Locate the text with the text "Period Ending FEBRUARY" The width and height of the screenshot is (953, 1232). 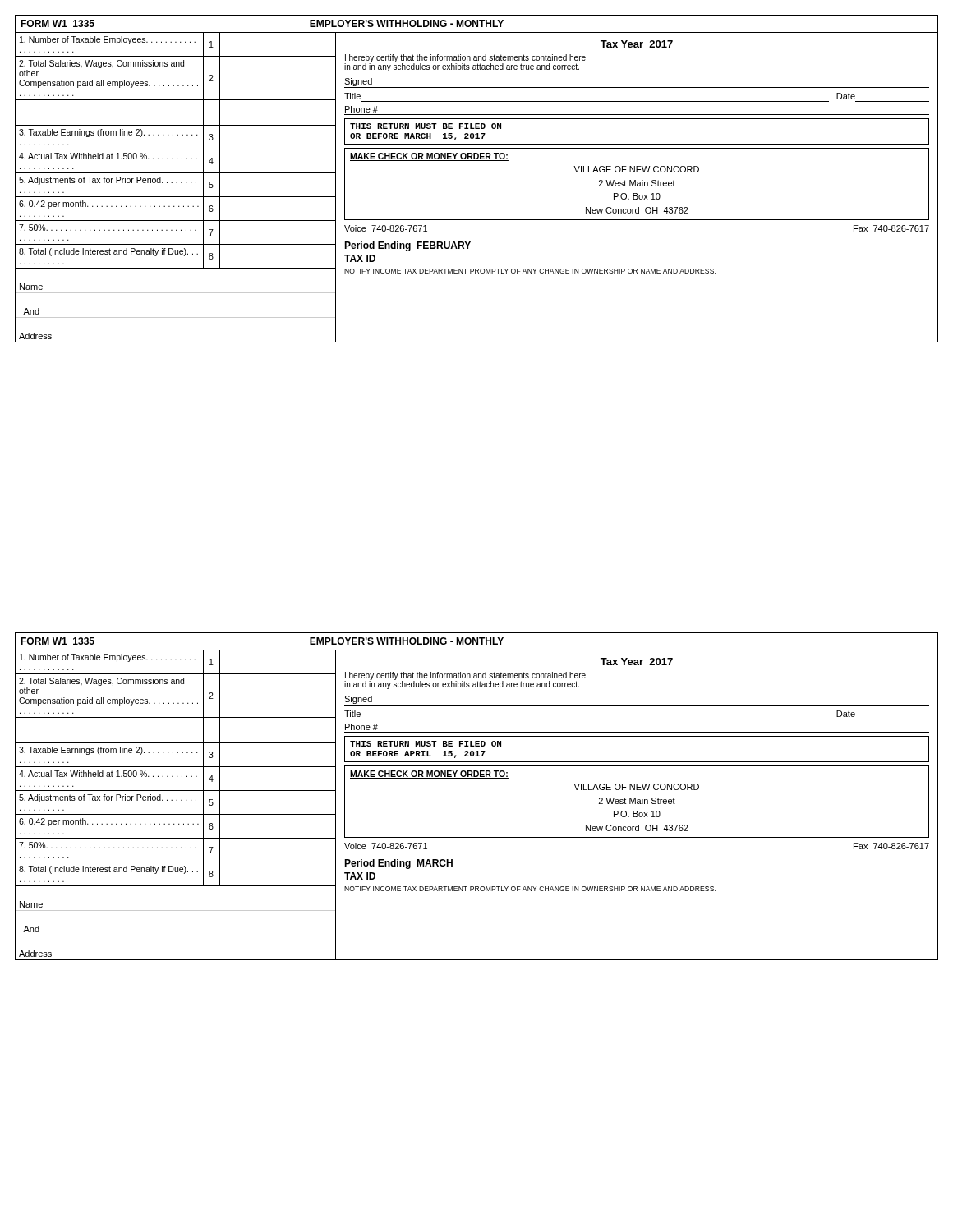[x=408, y=246]
